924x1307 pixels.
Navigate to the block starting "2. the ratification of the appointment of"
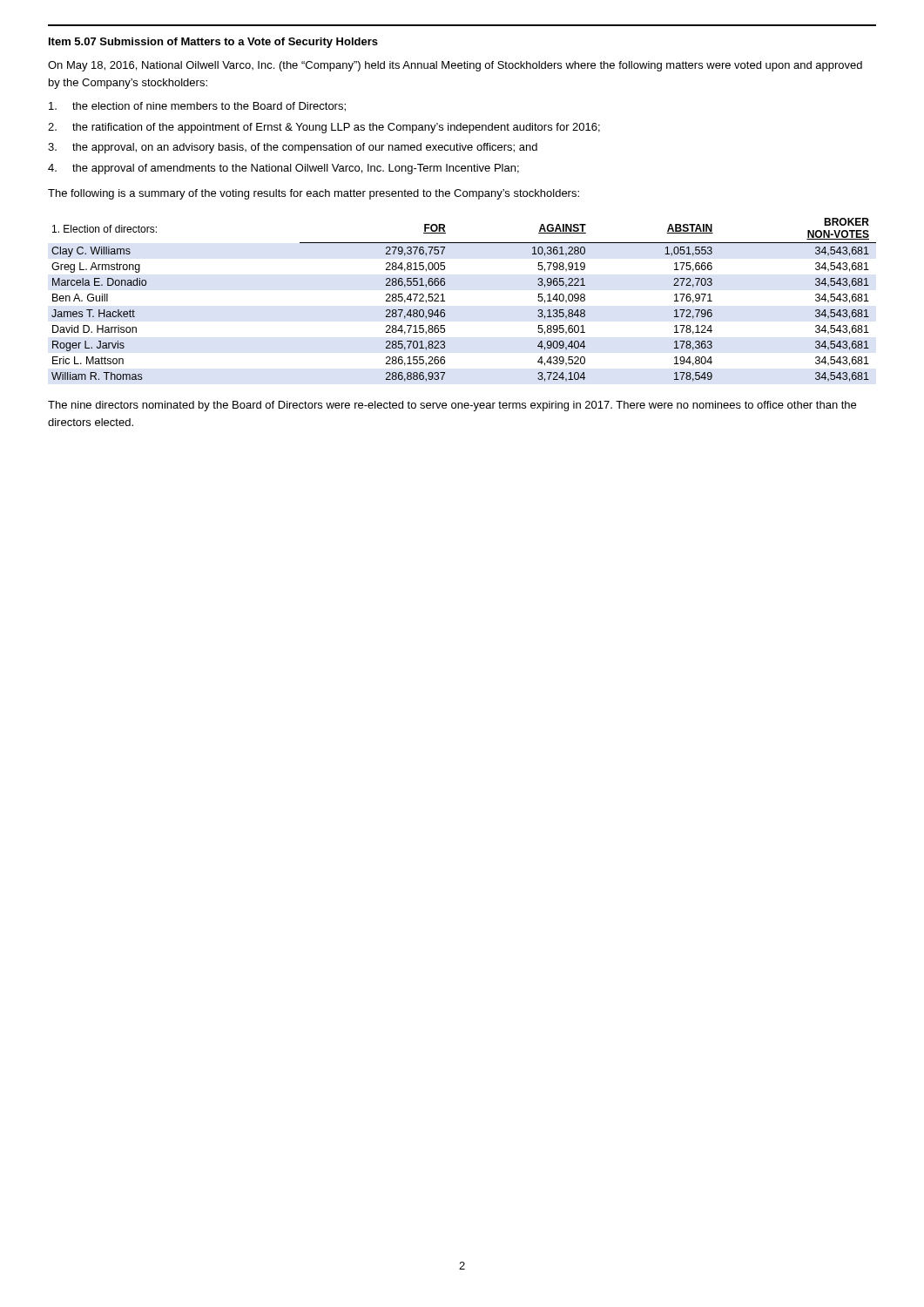(462, 127)
